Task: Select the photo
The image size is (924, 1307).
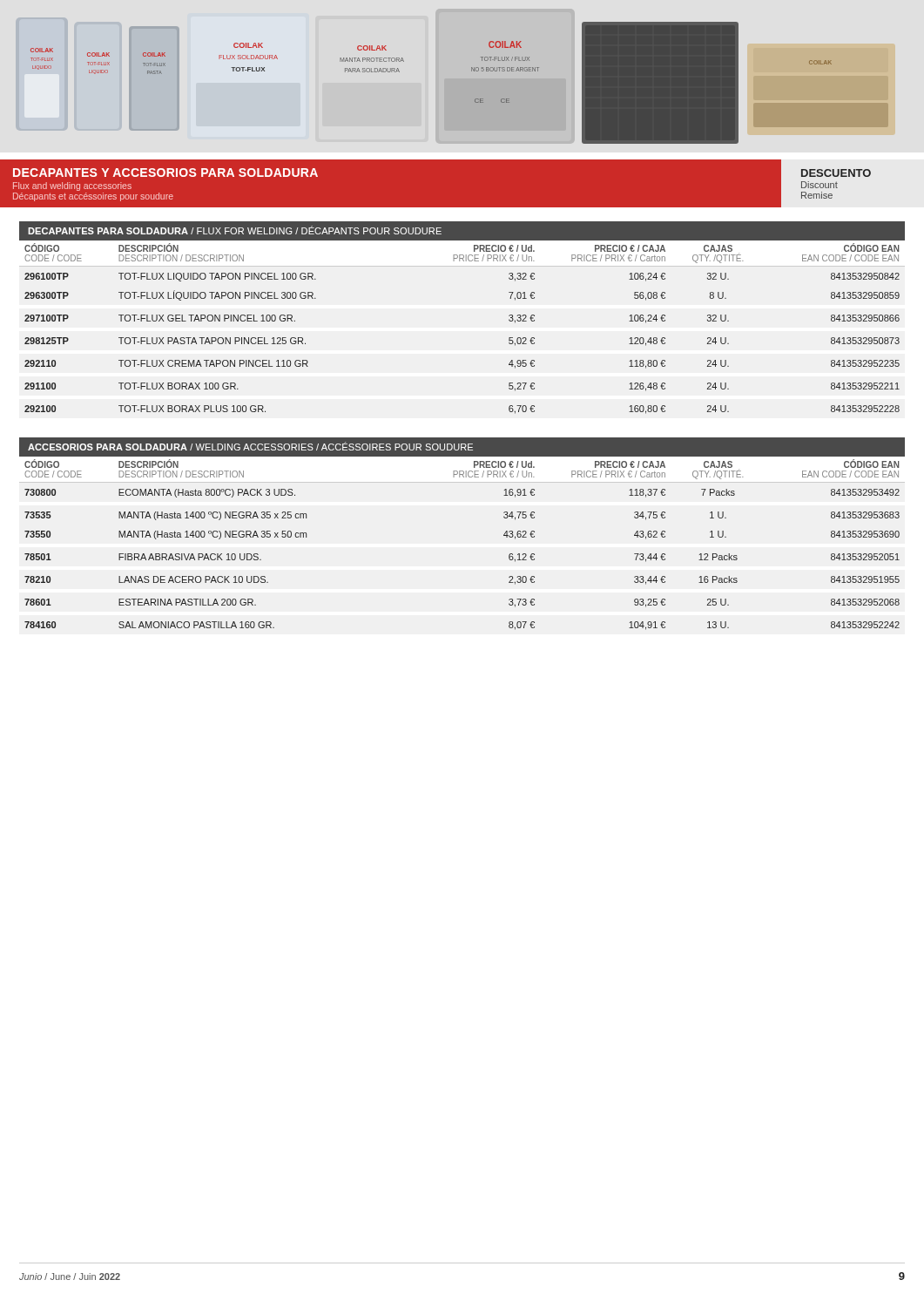Action: tap(462, 76)
